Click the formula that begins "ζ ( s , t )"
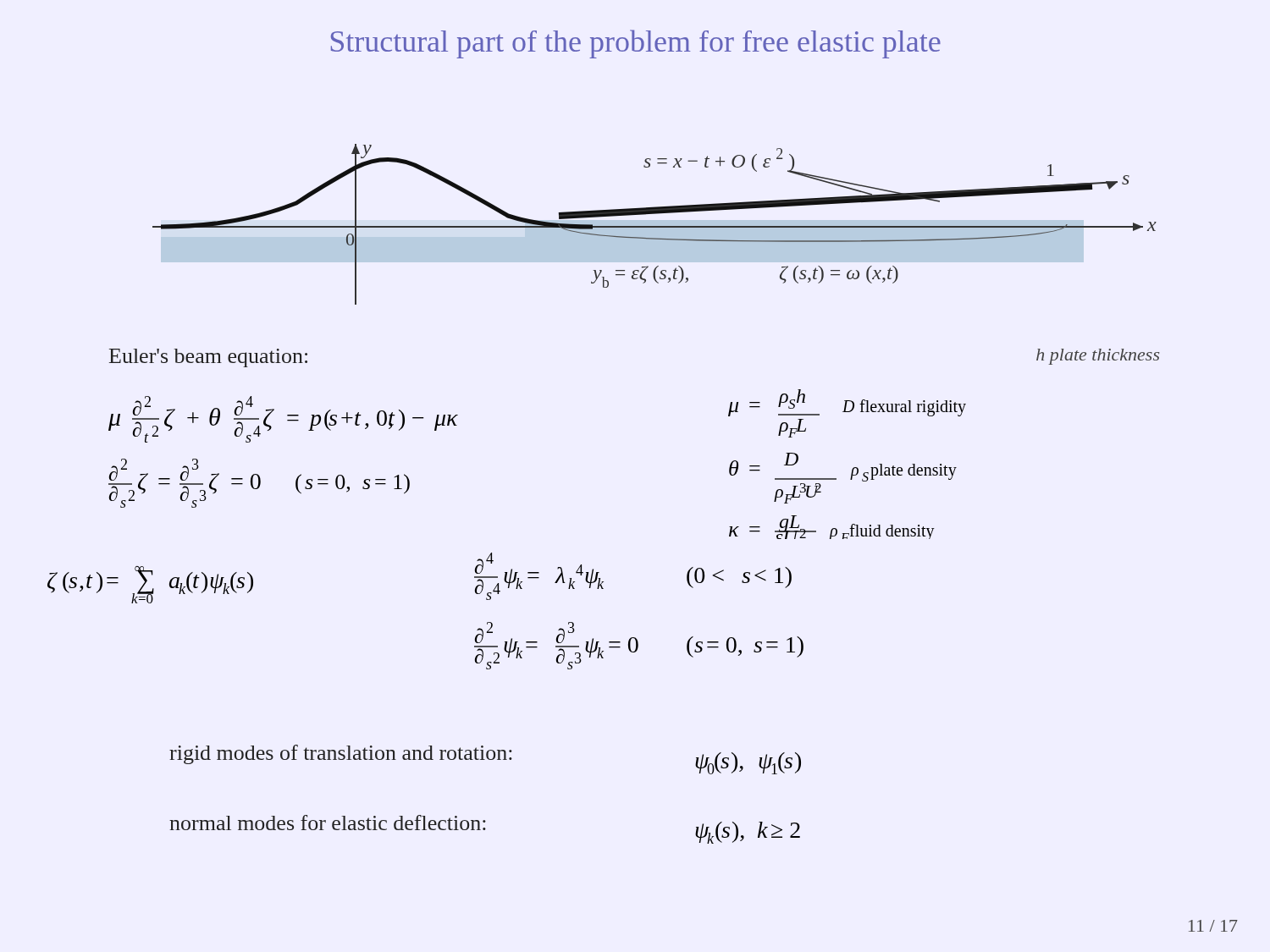1270x952 pixels. (267, 578)
